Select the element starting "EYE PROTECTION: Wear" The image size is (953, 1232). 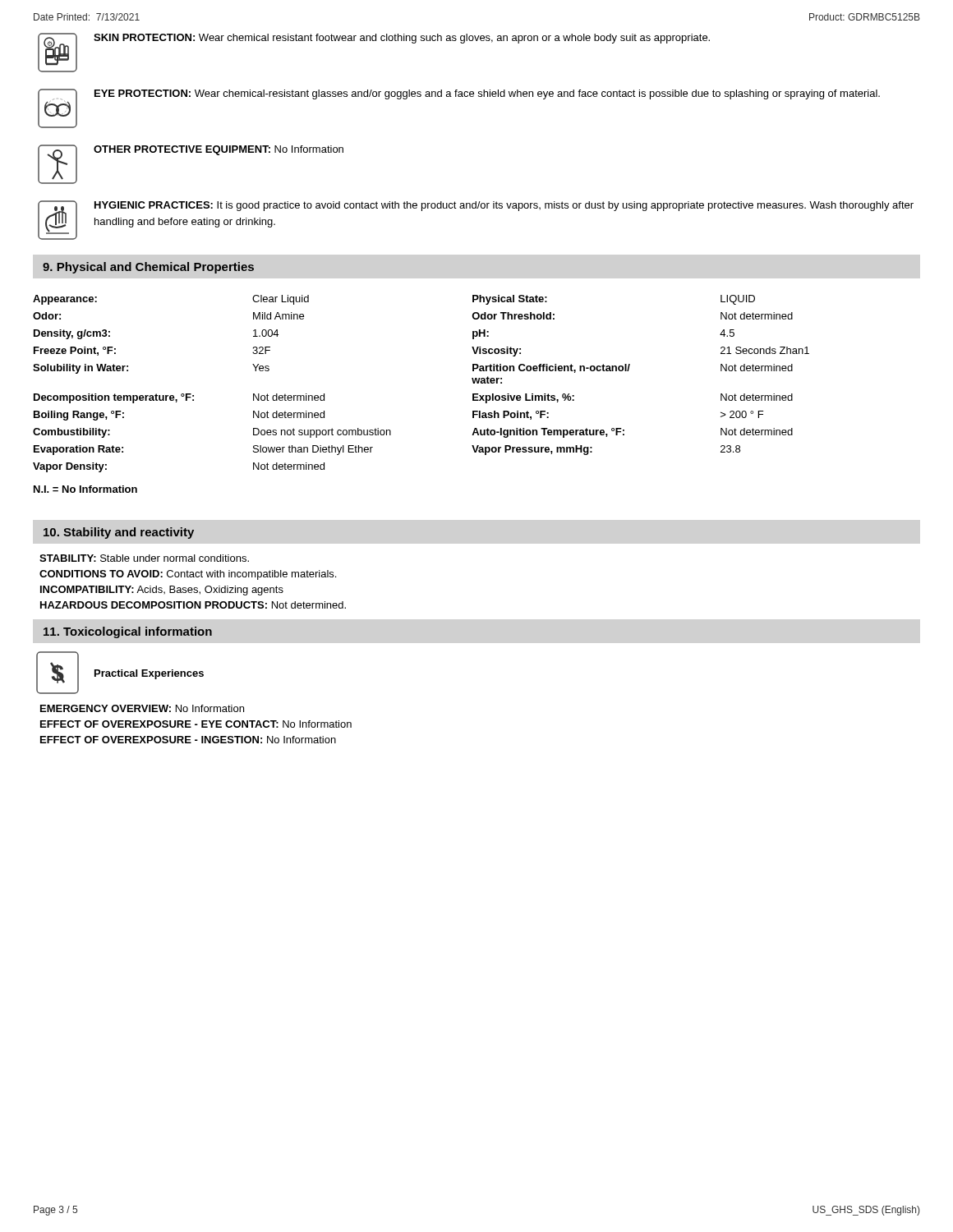click(476, 107)
